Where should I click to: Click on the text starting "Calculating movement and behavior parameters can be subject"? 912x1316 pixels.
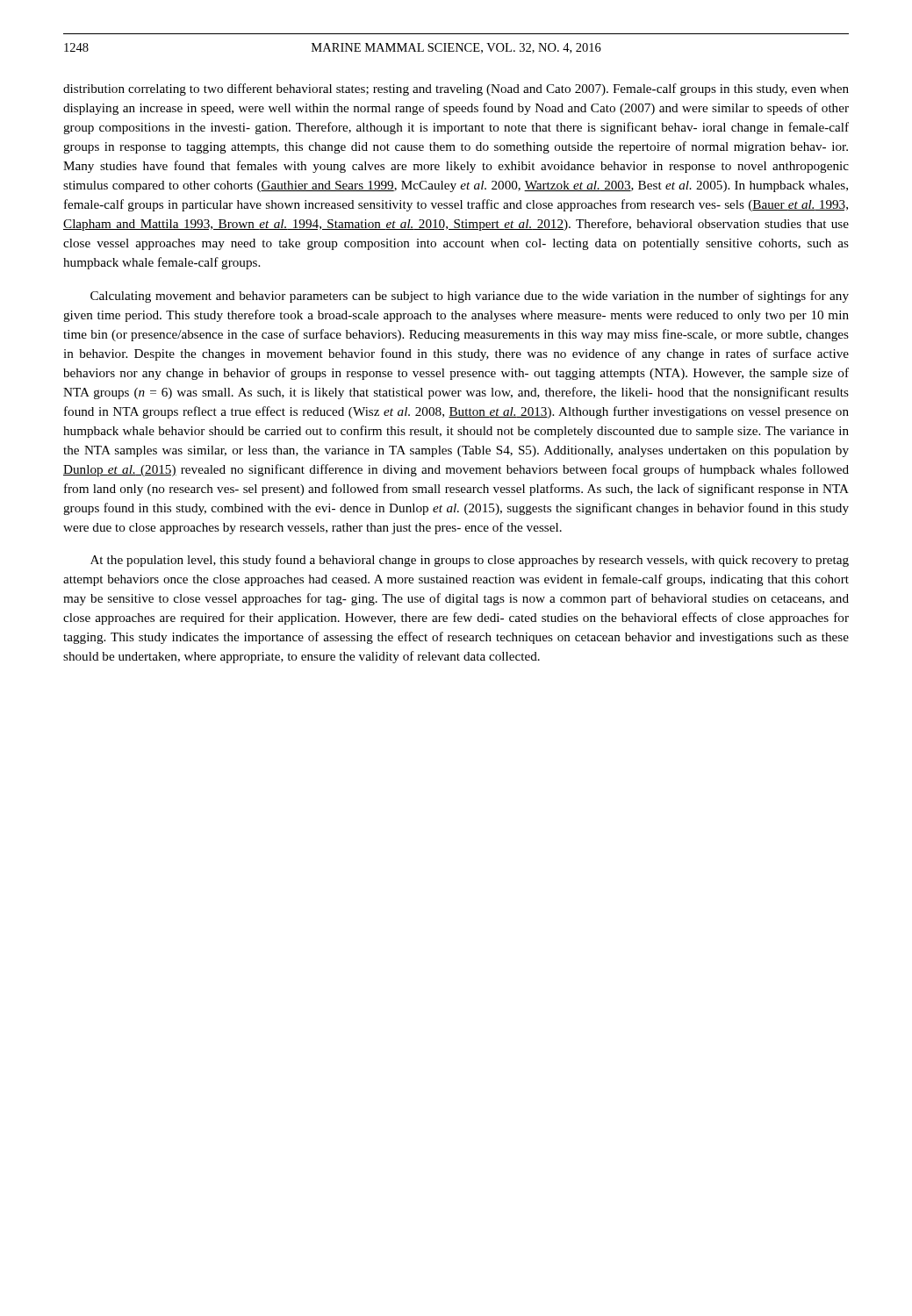pos(456,411)
